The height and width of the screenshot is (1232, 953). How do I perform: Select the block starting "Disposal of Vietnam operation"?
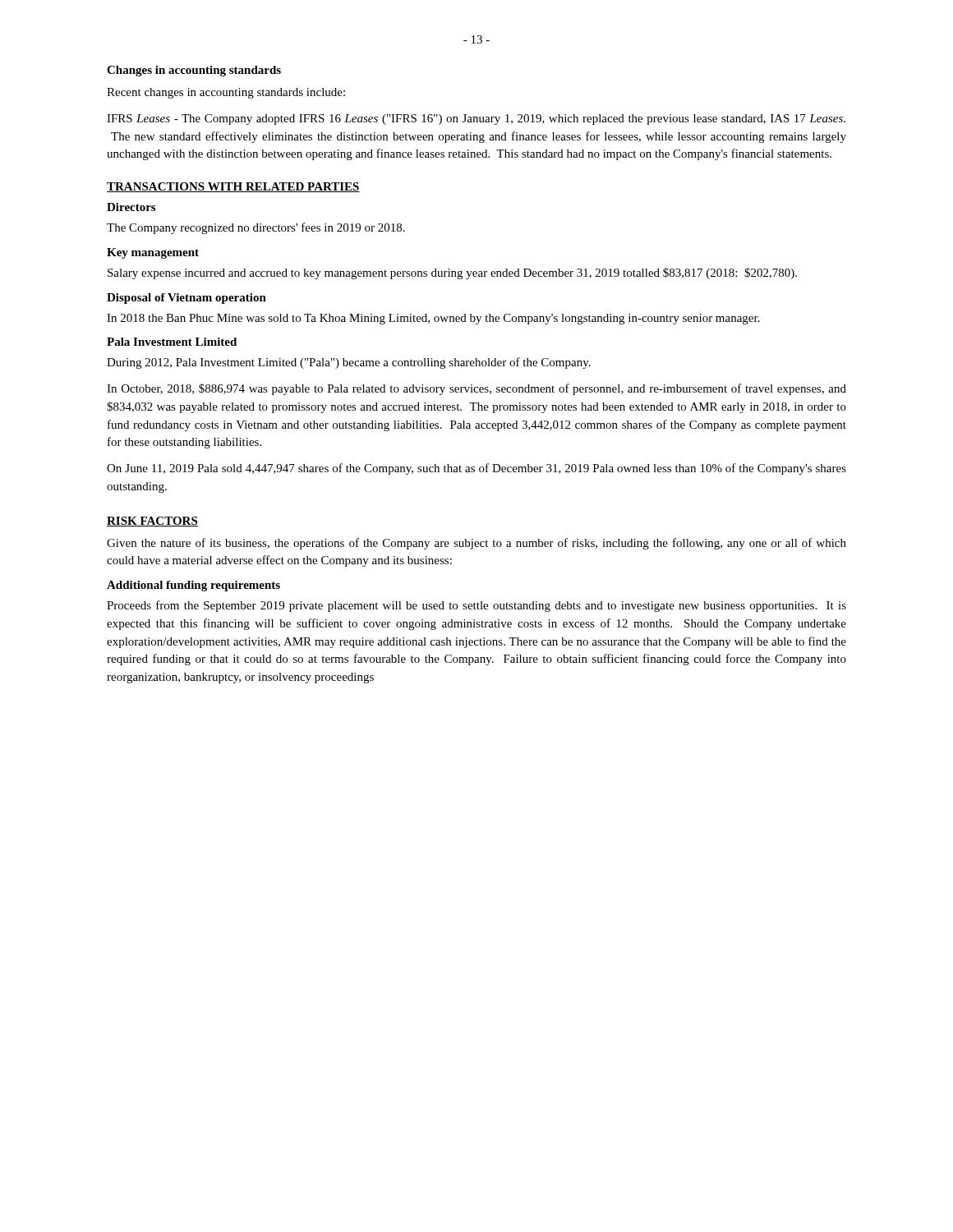(186, 297)
